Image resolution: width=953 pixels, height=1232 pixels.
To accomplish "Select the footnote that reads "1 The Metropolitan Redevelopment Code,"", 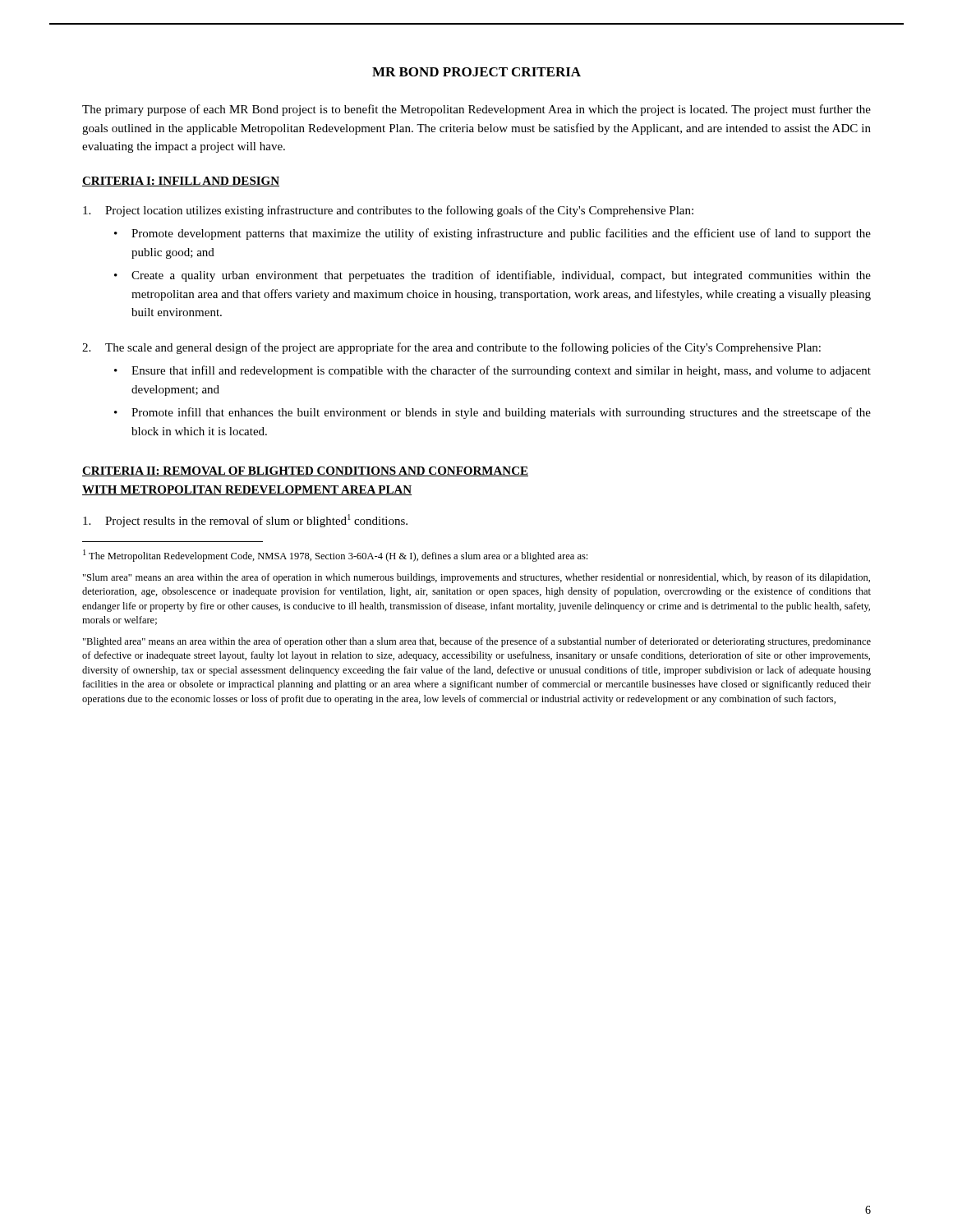I will (476, 627).
